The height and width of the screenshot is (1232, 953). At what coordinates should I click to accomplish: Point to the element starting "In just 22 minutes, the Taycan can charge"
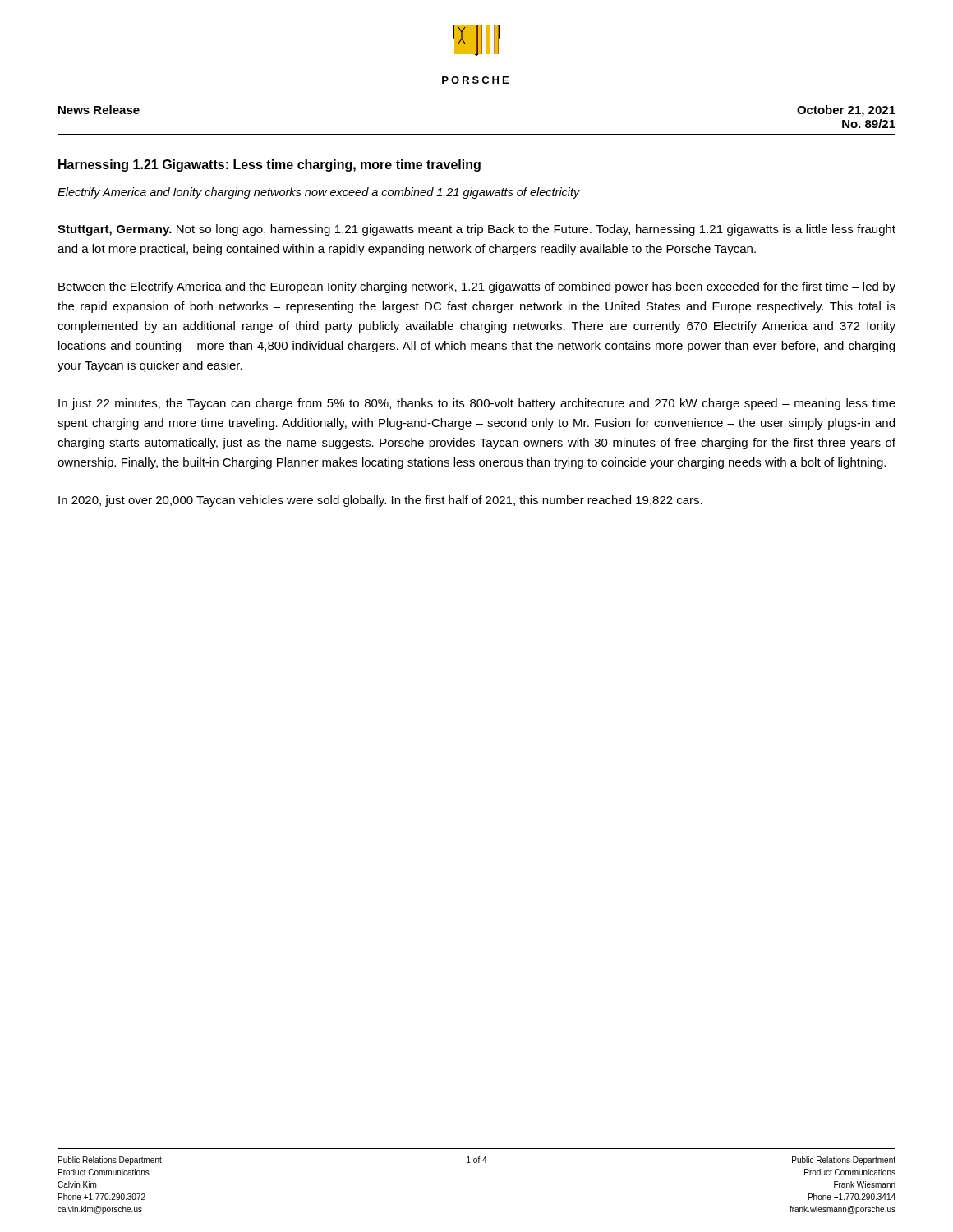[476, 432]
